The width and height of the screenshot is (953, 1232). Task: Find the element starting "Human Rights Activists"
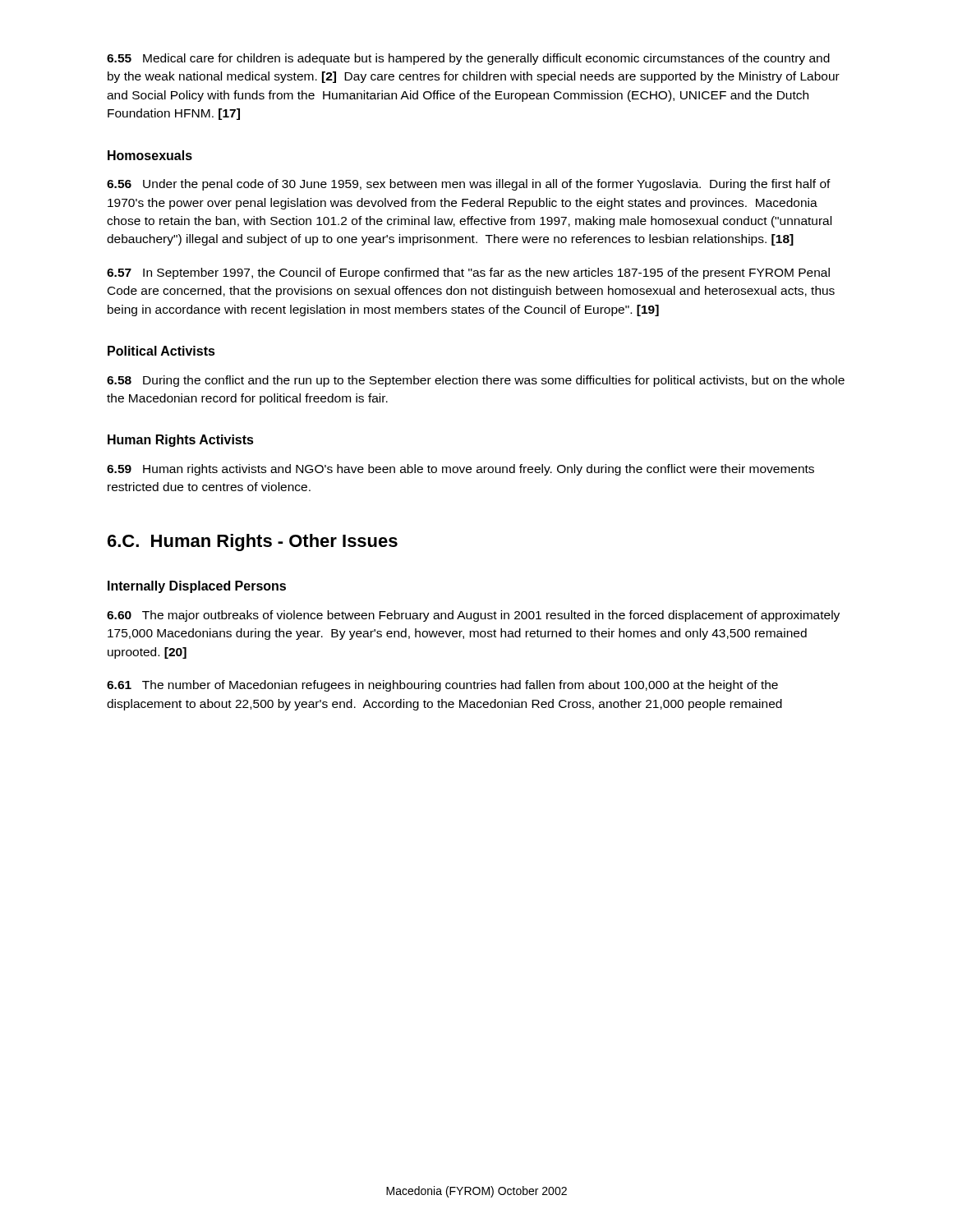pyautogui.click(x=180, y=440)
